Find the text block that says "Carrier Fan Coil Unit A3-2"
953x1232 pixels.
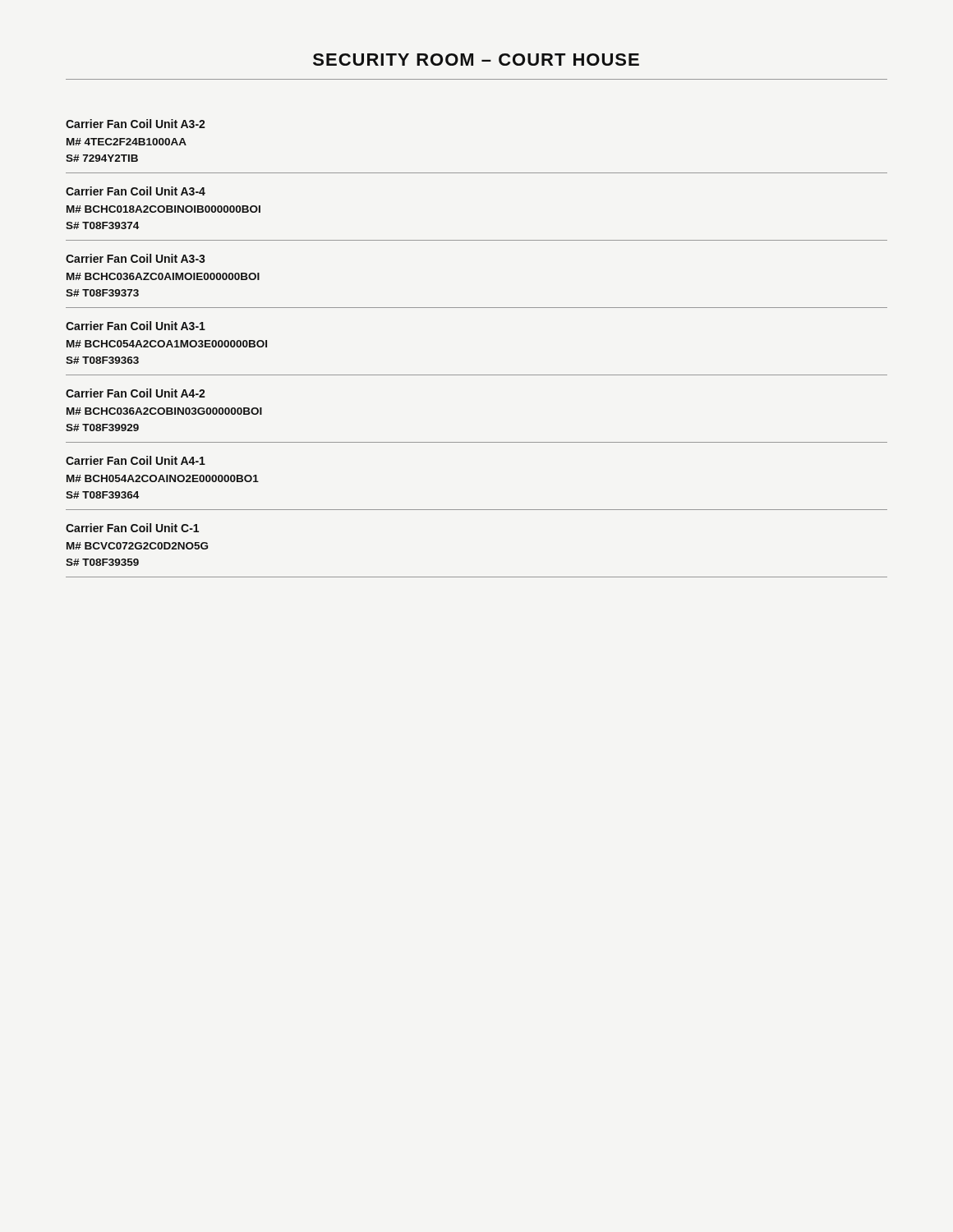tap(136, 124)
